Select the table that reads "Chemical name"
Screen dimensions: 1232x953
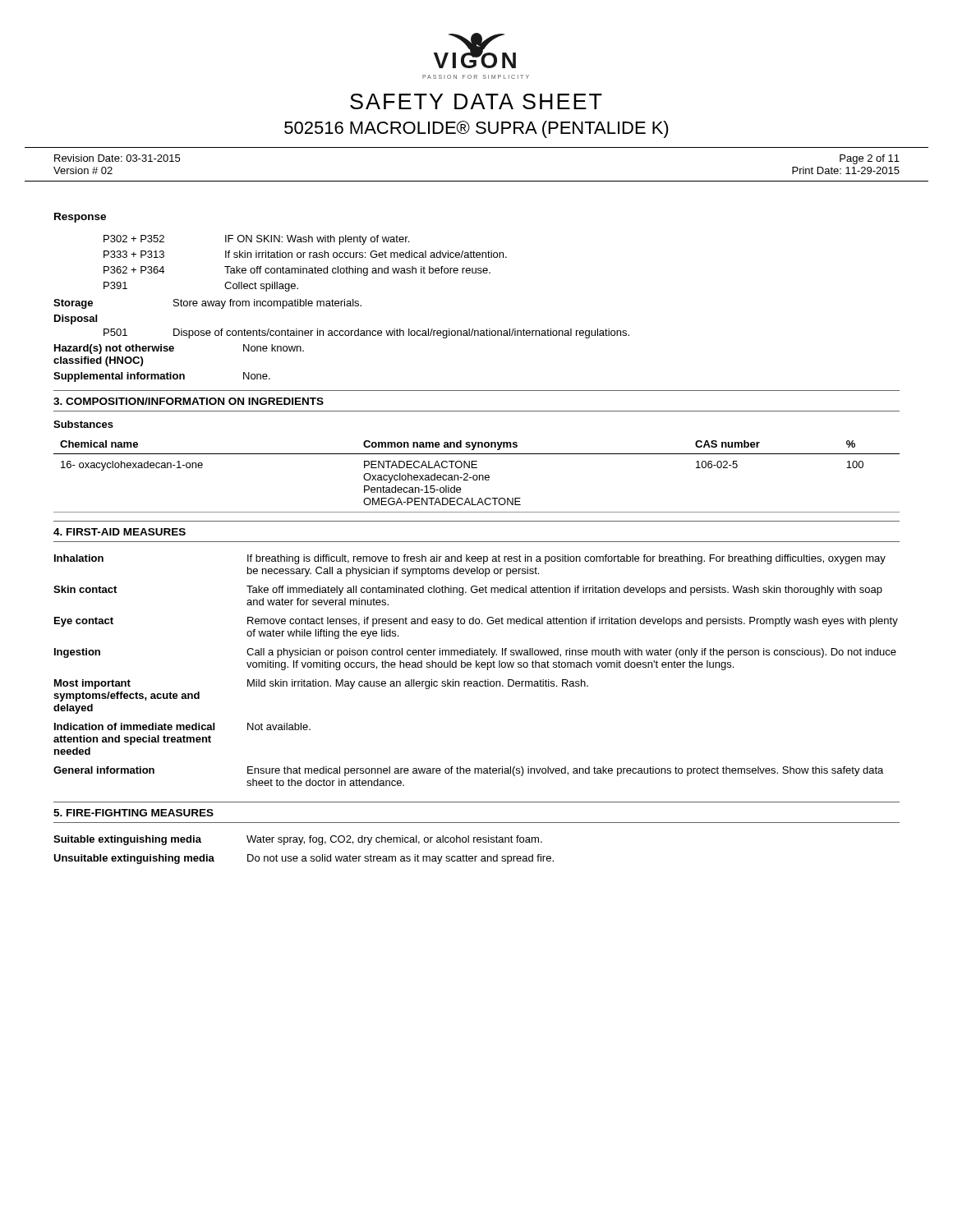point(476,474)
